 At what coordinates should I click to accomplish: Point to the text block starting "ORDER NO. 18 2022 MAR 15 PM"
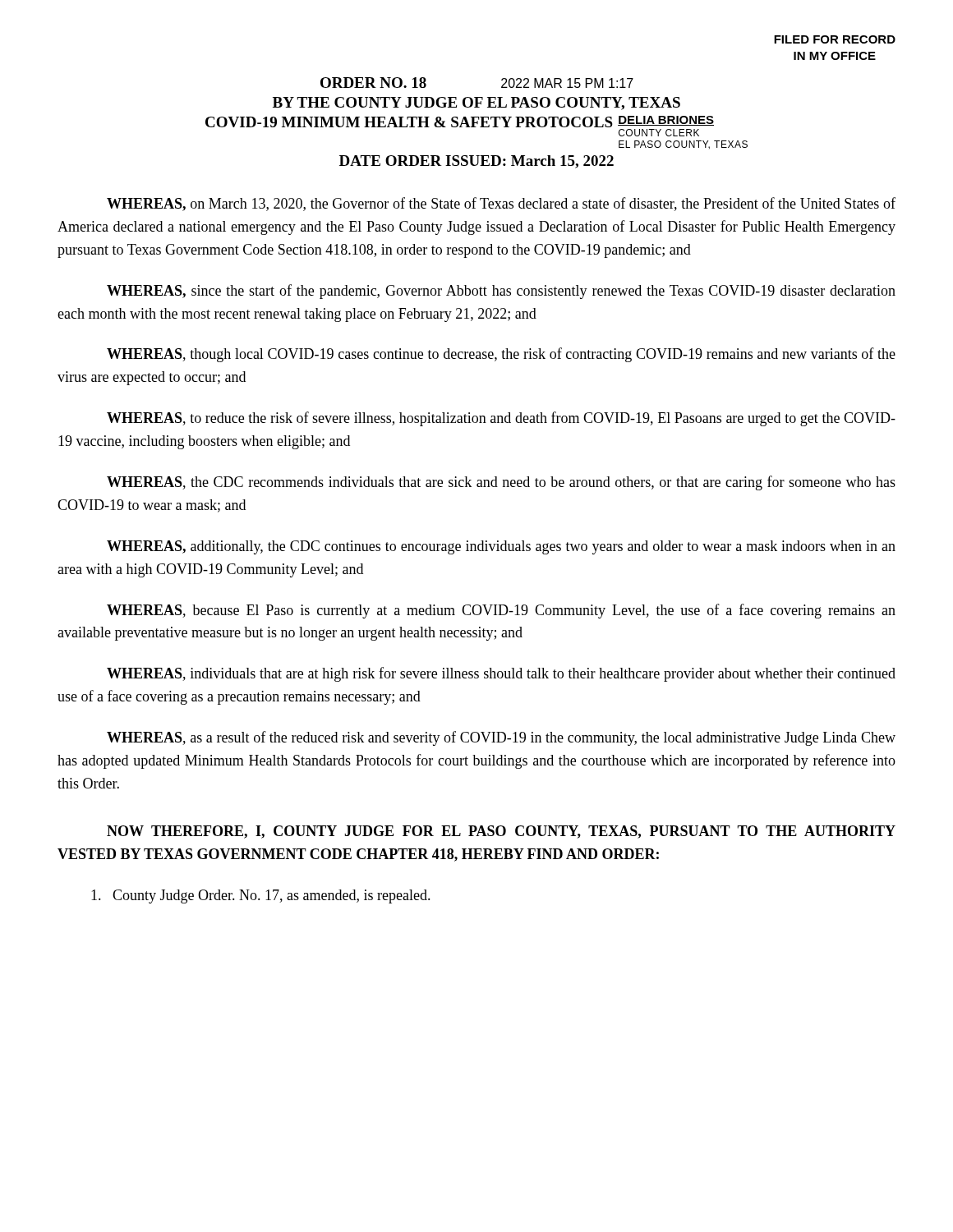(476, 122)
